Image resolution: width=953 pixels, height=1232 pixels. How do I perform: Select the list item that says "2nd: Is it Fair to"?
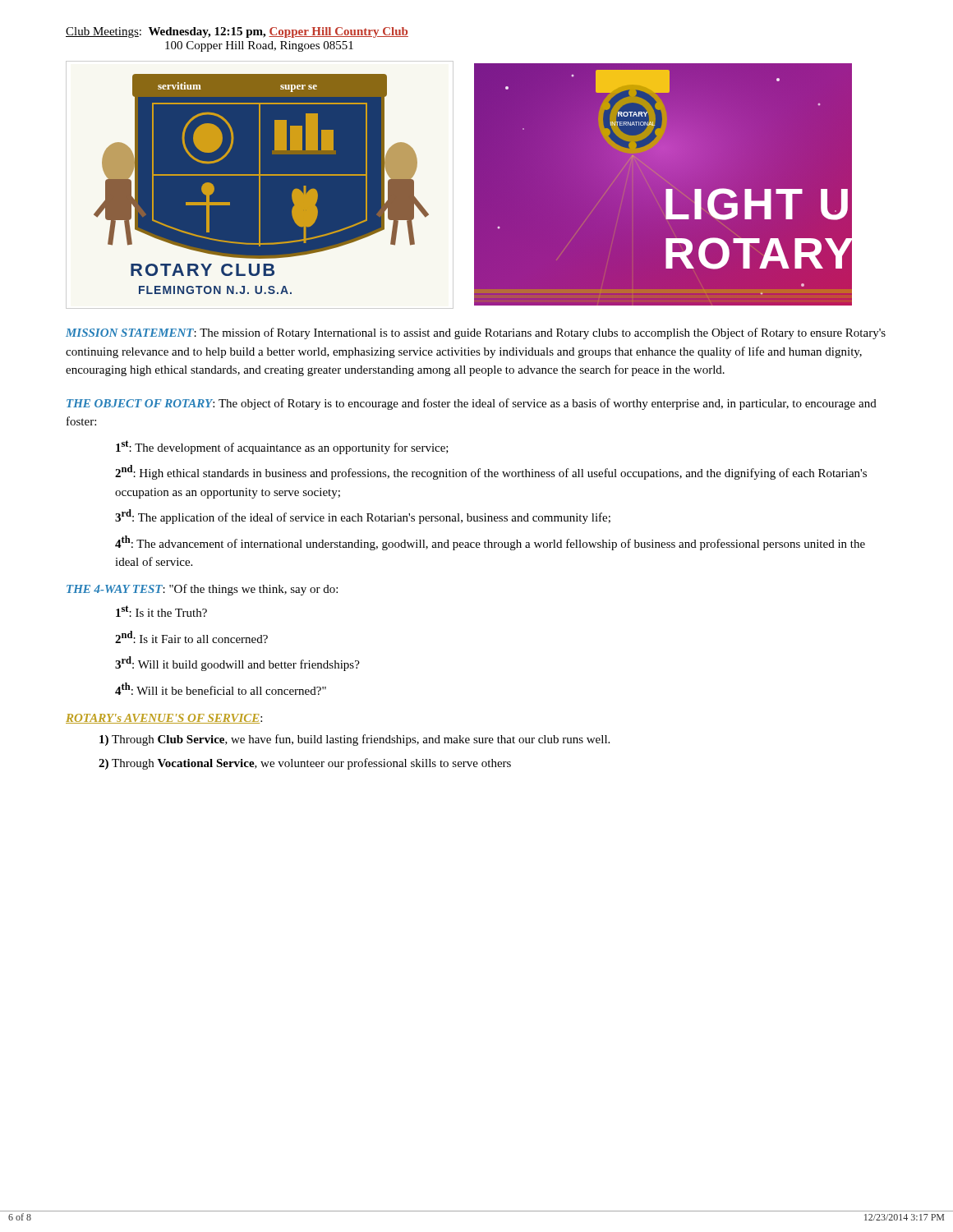point(192,637)
